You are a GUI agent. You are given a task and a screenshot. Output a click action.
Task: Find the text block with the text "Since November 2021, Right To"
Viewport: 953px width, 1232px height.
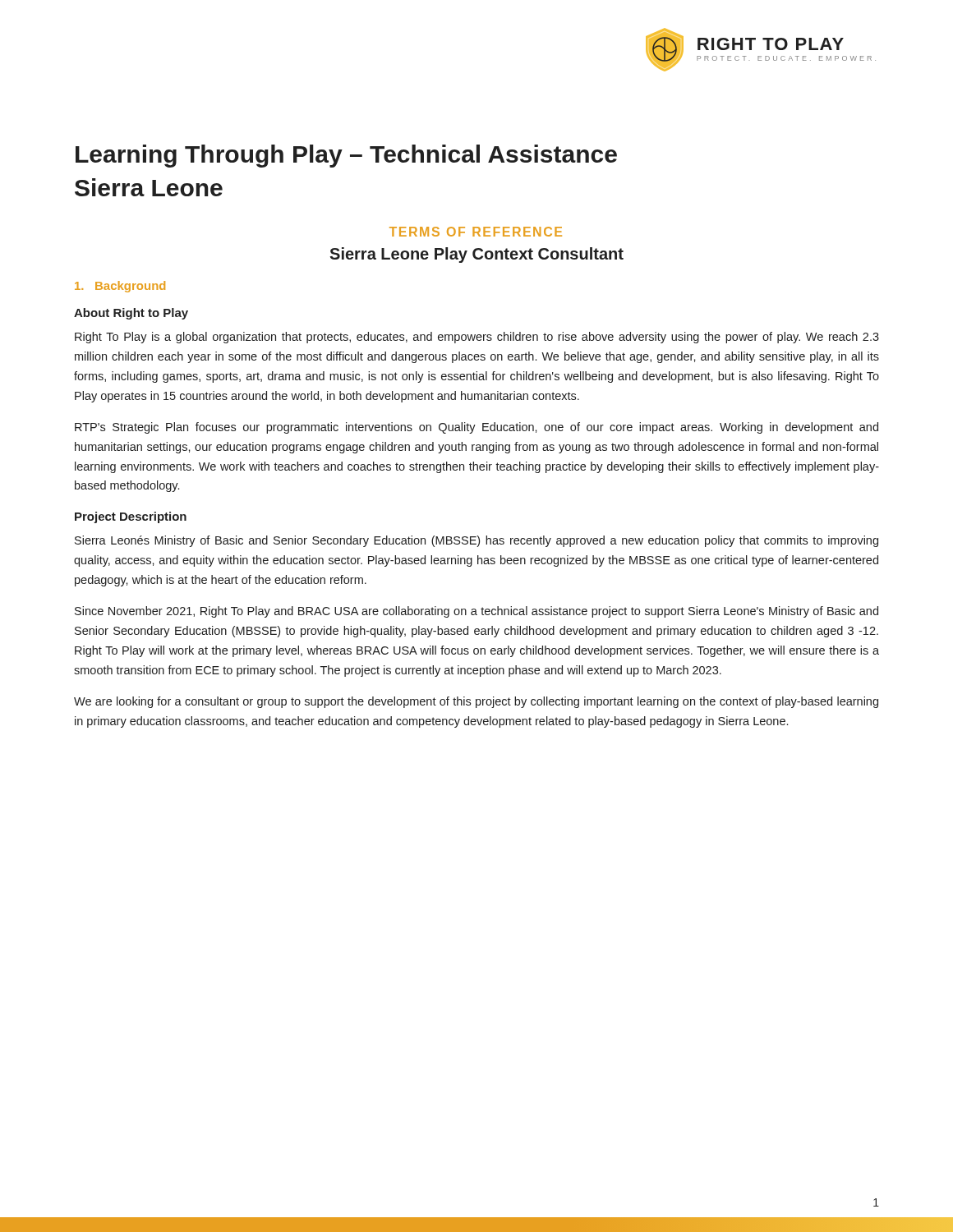[x=476, y=641]
